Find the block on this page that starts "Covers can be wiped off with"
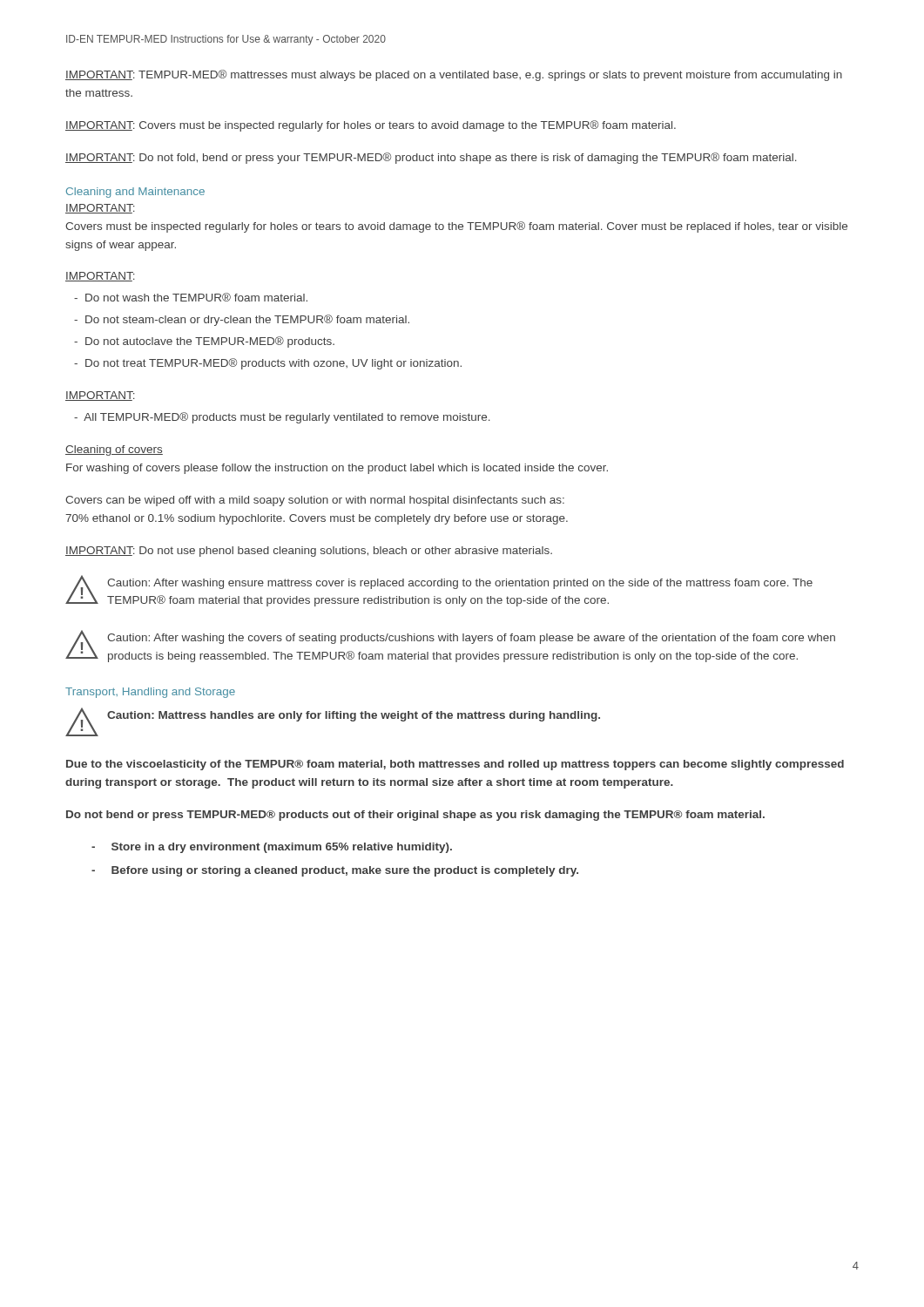 (x=317, y=509)
